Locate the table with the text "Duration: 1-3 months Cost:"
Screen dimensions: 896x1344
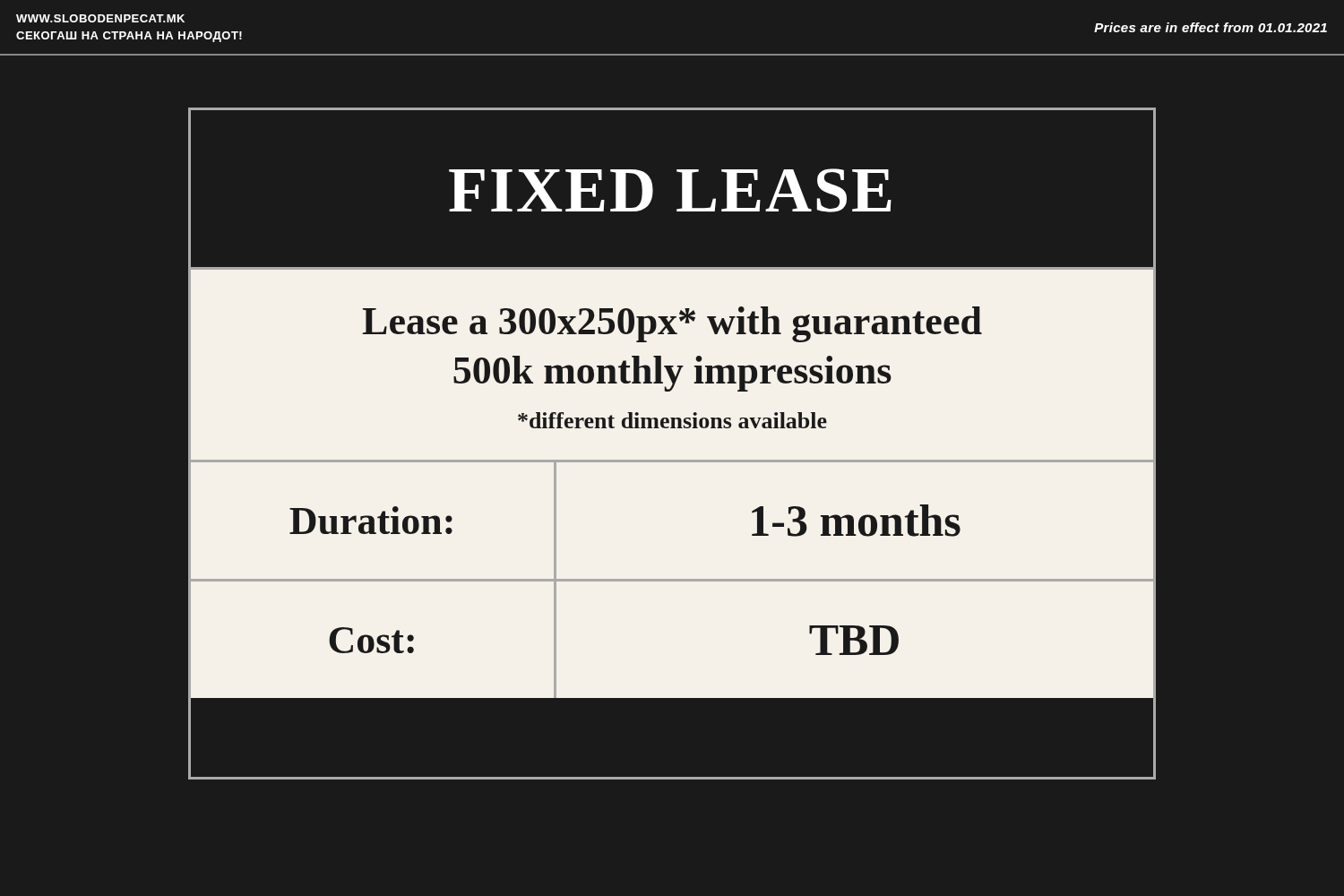pos(672,580)
